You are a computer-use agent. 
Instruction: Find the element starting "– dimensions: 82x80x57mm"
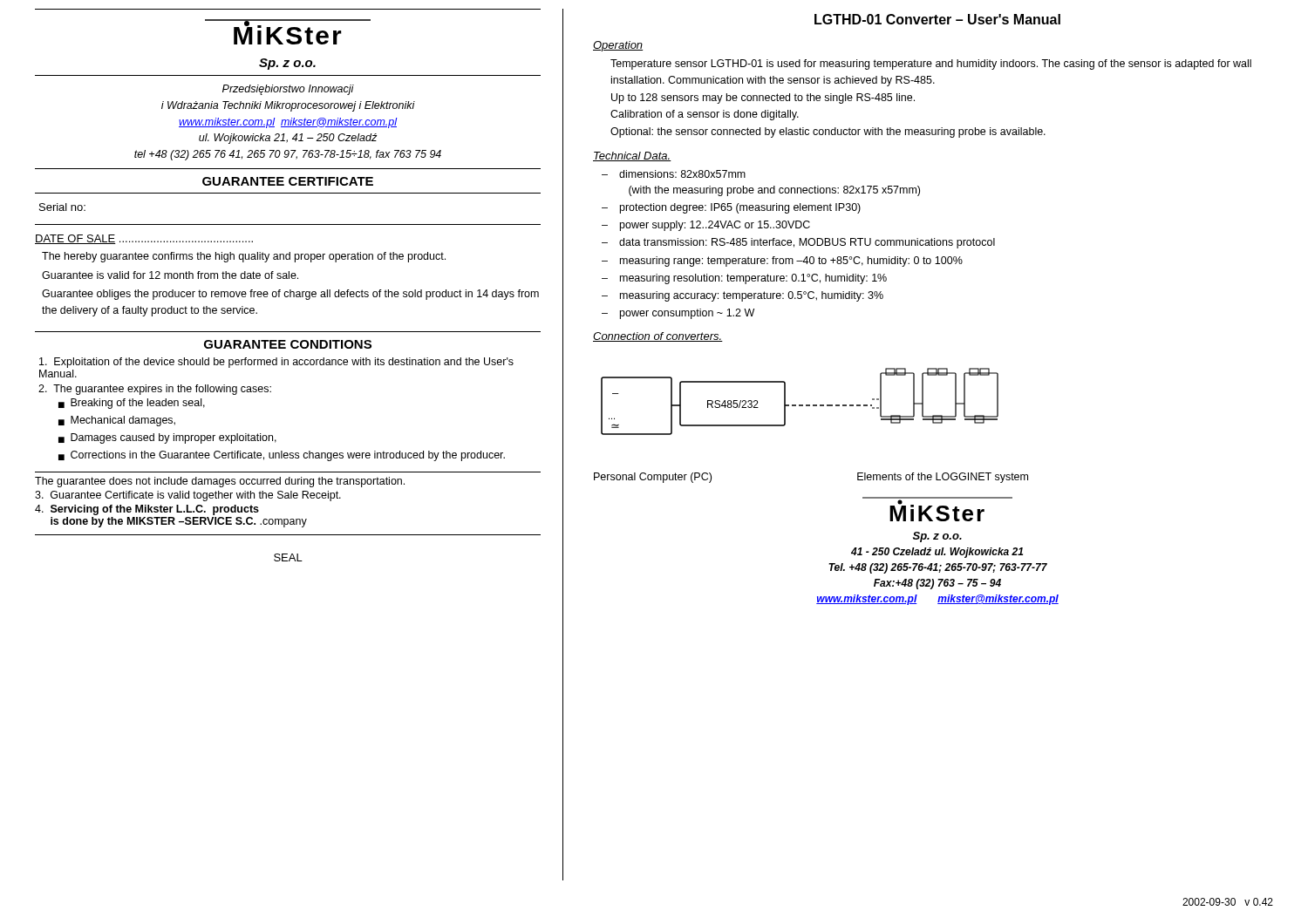pyautogui.click(x=761, y=182)
